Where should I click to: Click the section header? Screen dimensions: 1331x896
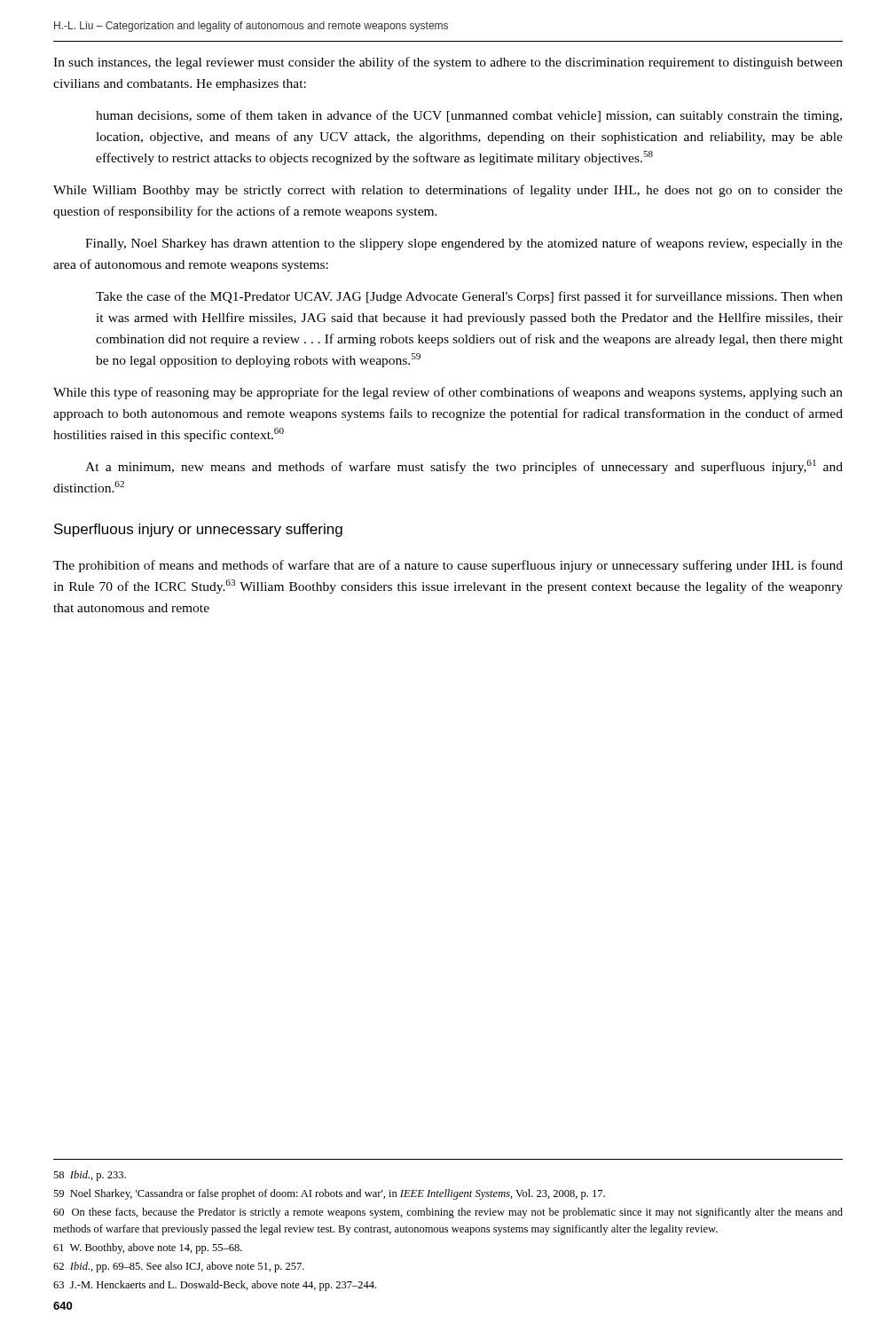pyautogui.click(x=198, y=530)
